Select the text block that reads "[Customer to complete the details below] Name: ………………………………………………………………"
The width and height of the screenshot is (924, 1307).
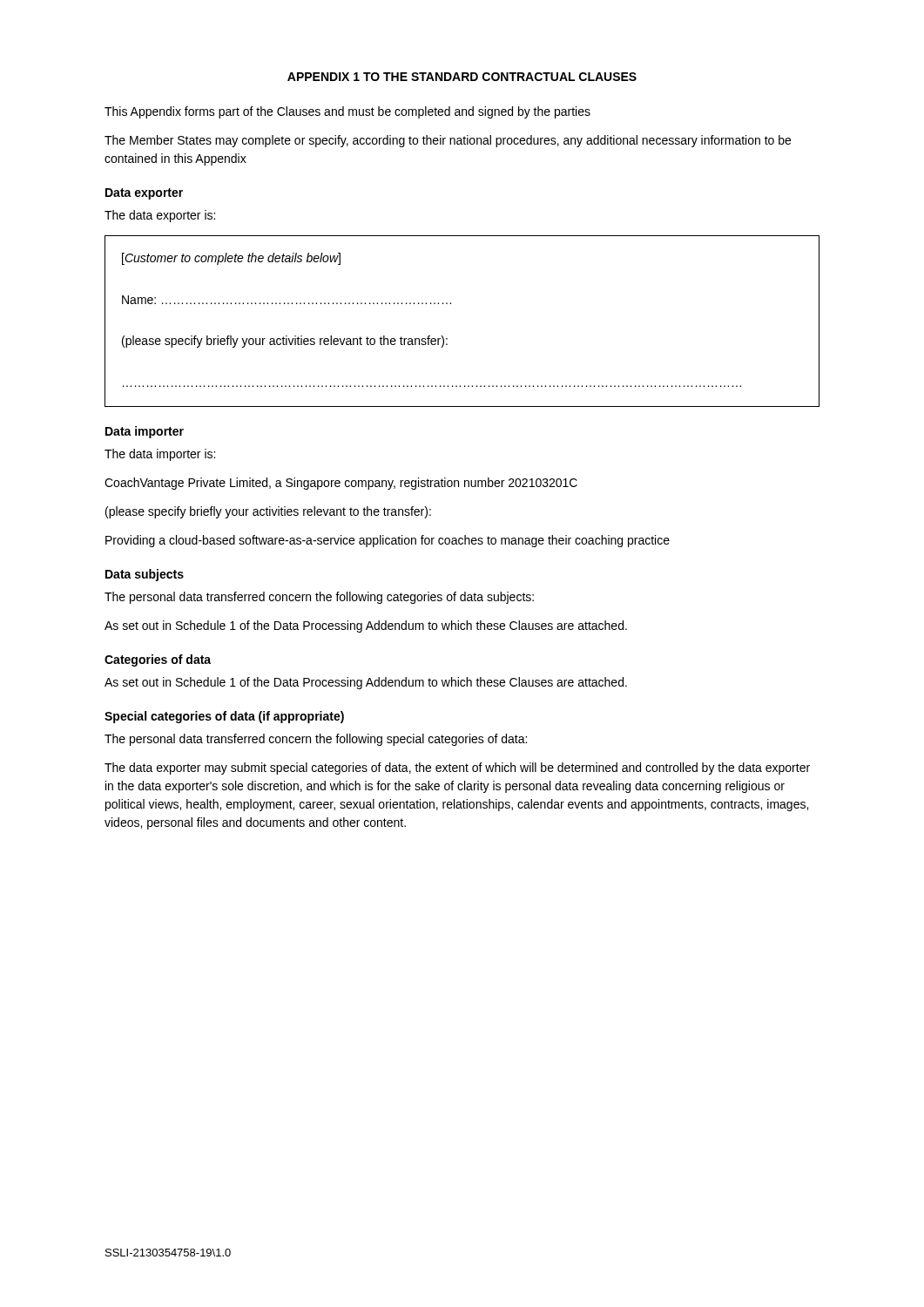pyautogui.click(x=231, y=259)
